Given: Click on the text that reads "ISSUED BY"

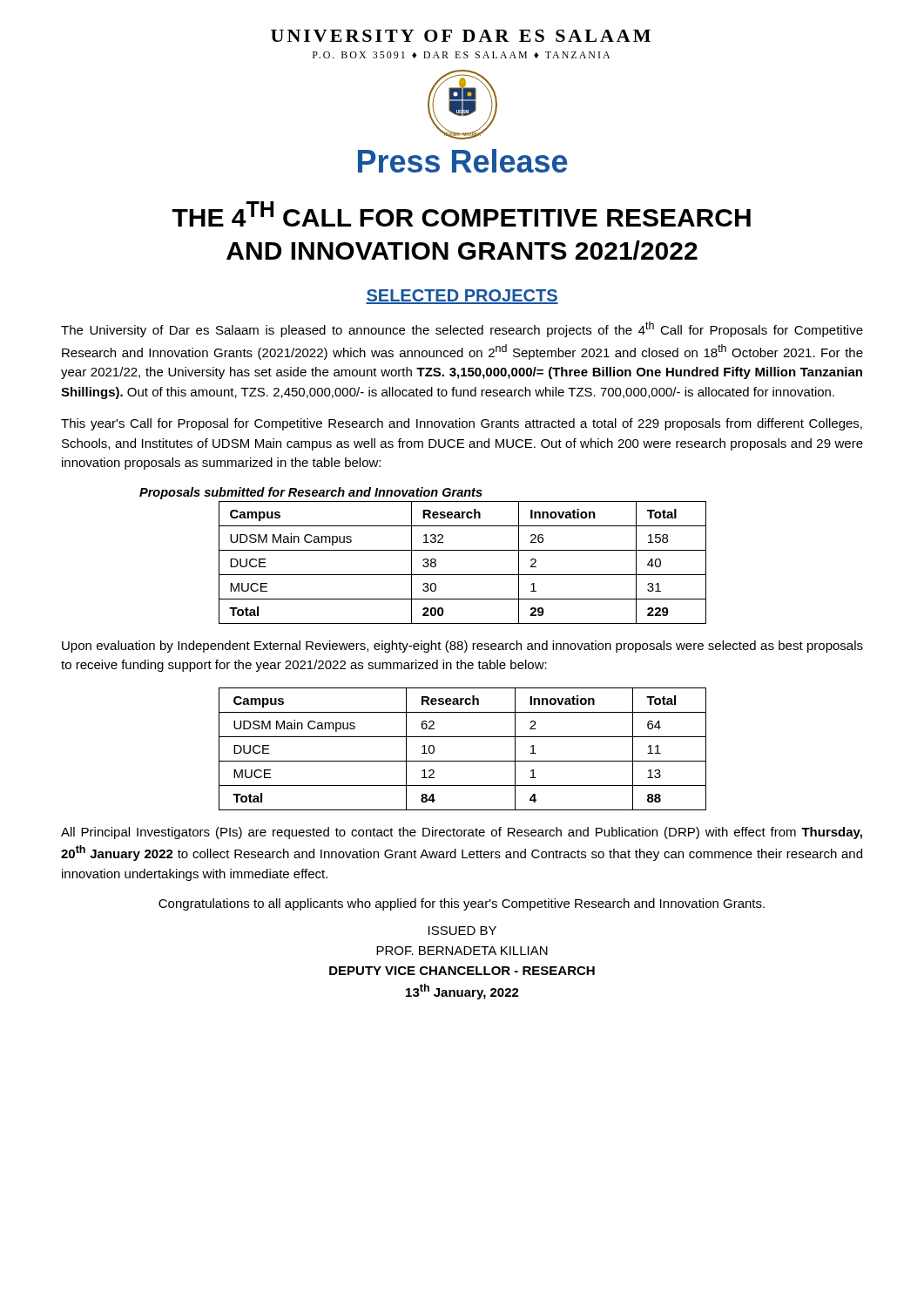Looking at the screenshot, I should tap(462, 930).
